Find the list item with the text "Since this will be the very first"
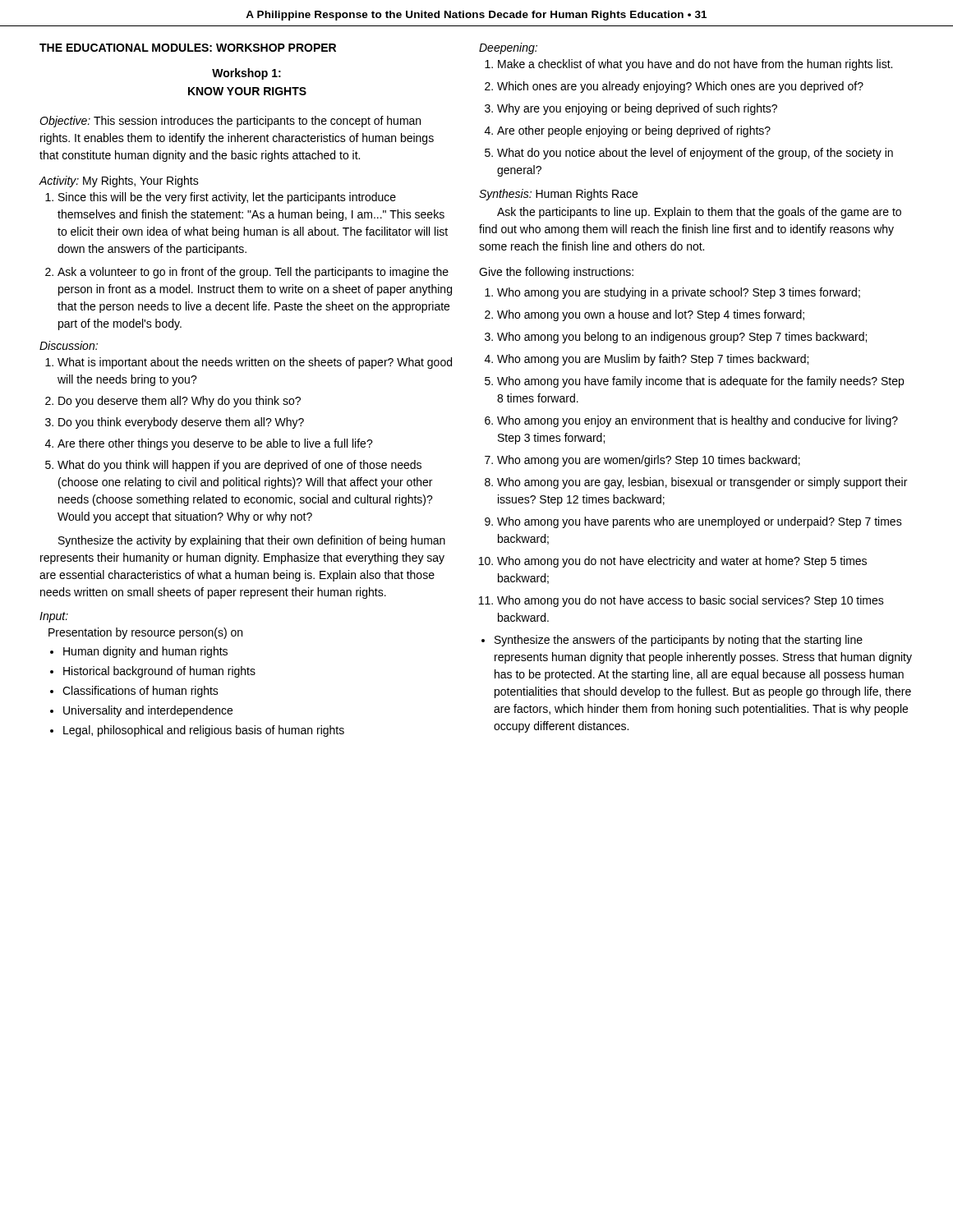 pos(247,261)
